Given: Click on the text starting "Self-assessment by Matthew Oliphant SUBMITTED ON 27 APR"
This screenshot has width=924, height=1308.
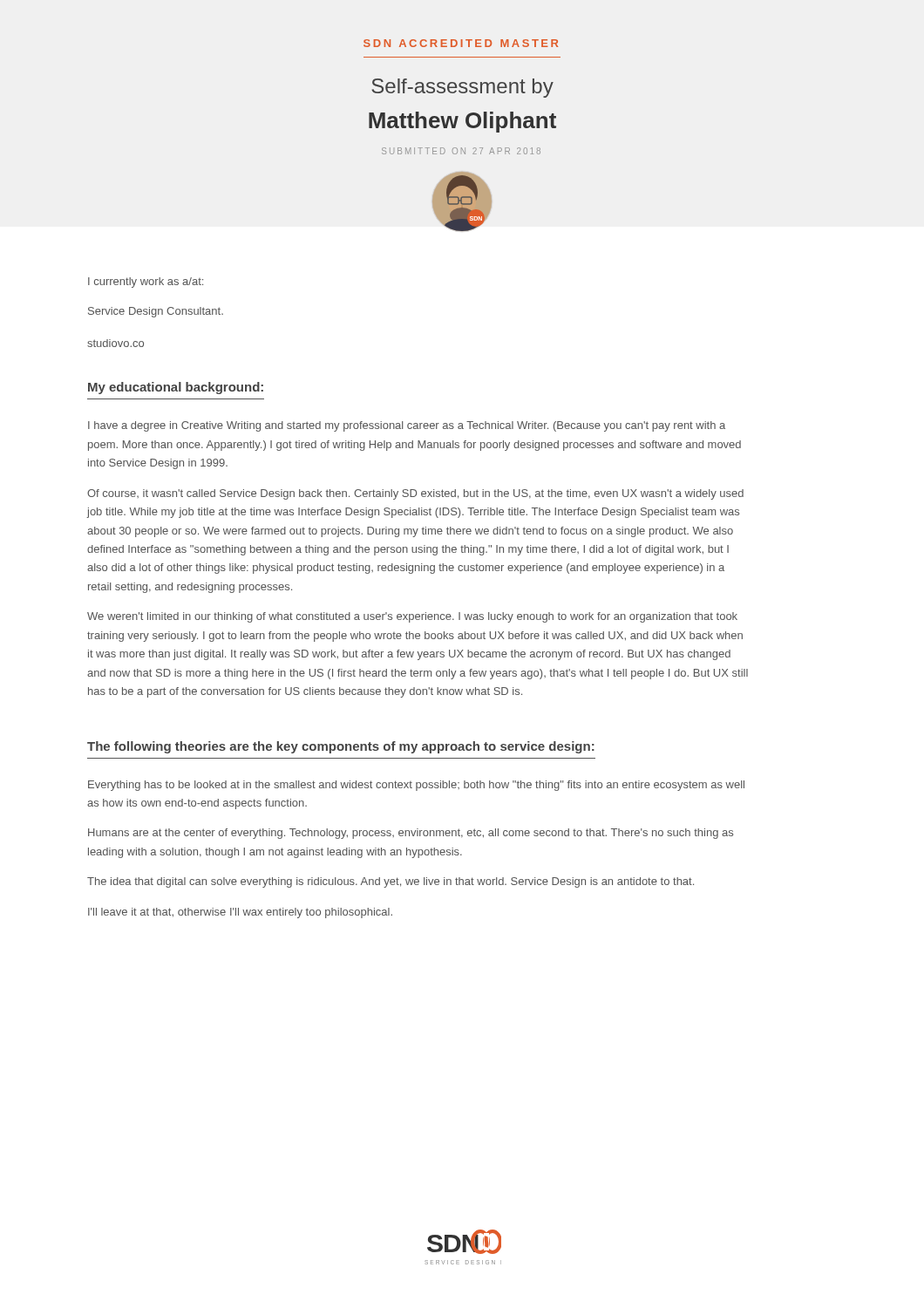Looking at the screenshot, I should coord(462,114).
